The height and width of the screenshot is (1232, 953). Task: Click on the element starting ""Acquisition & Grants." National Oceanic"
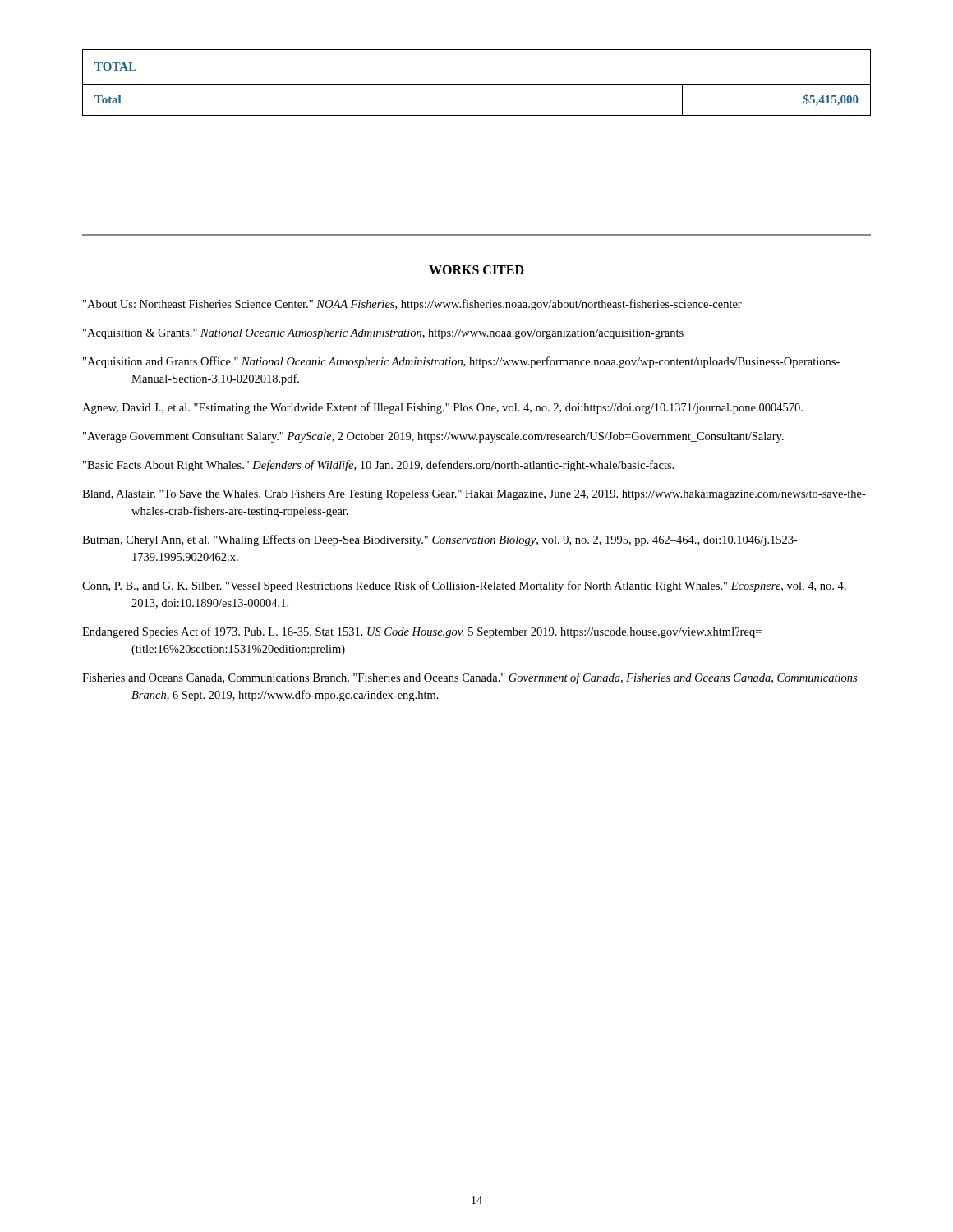pyautogui.click(x=408, y=333)
